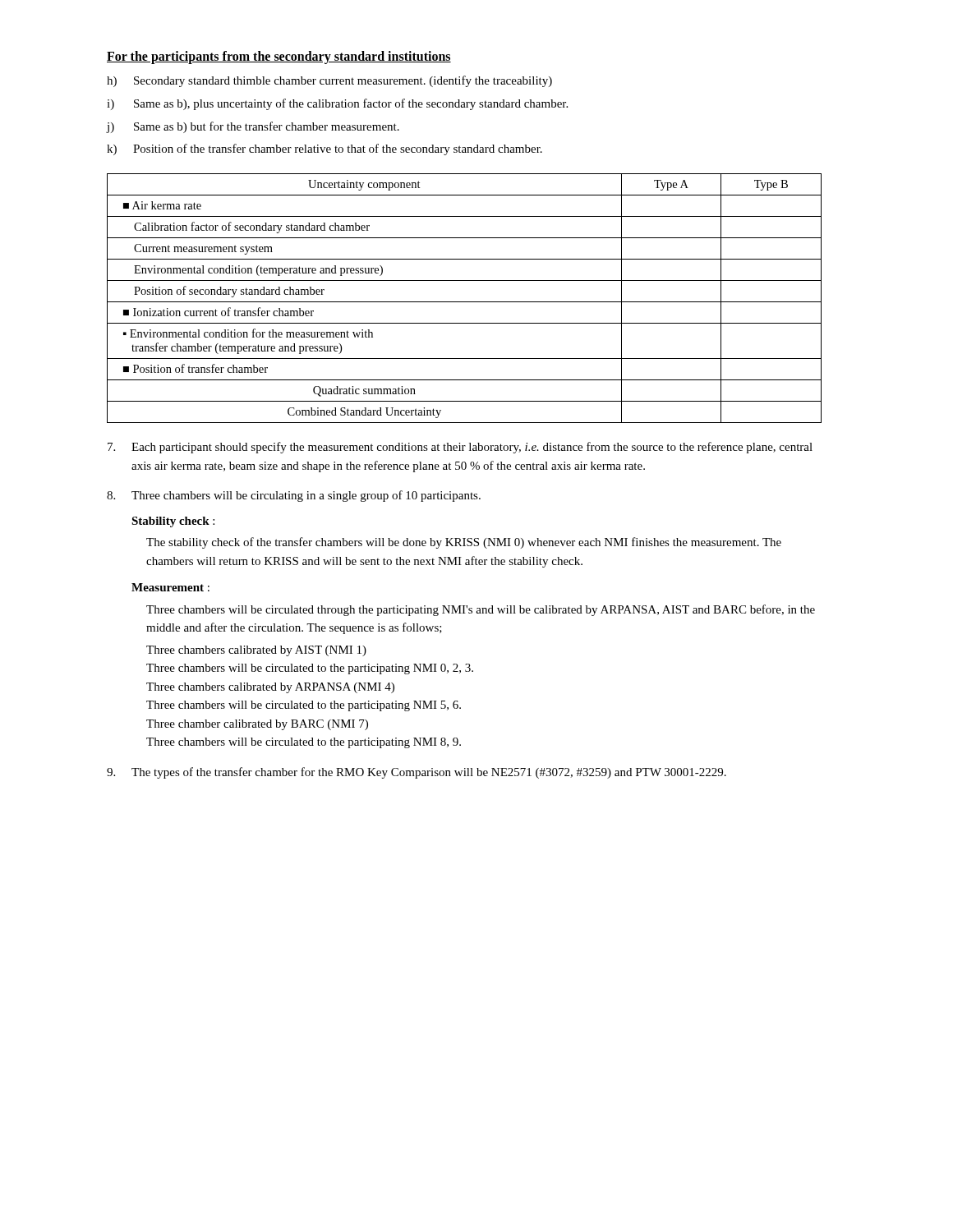Viewport: 953px width, 1232px height.
Task: Navigate to the text starting "h) Secondary standard thimble chamber current"
Action: point(464,81)
